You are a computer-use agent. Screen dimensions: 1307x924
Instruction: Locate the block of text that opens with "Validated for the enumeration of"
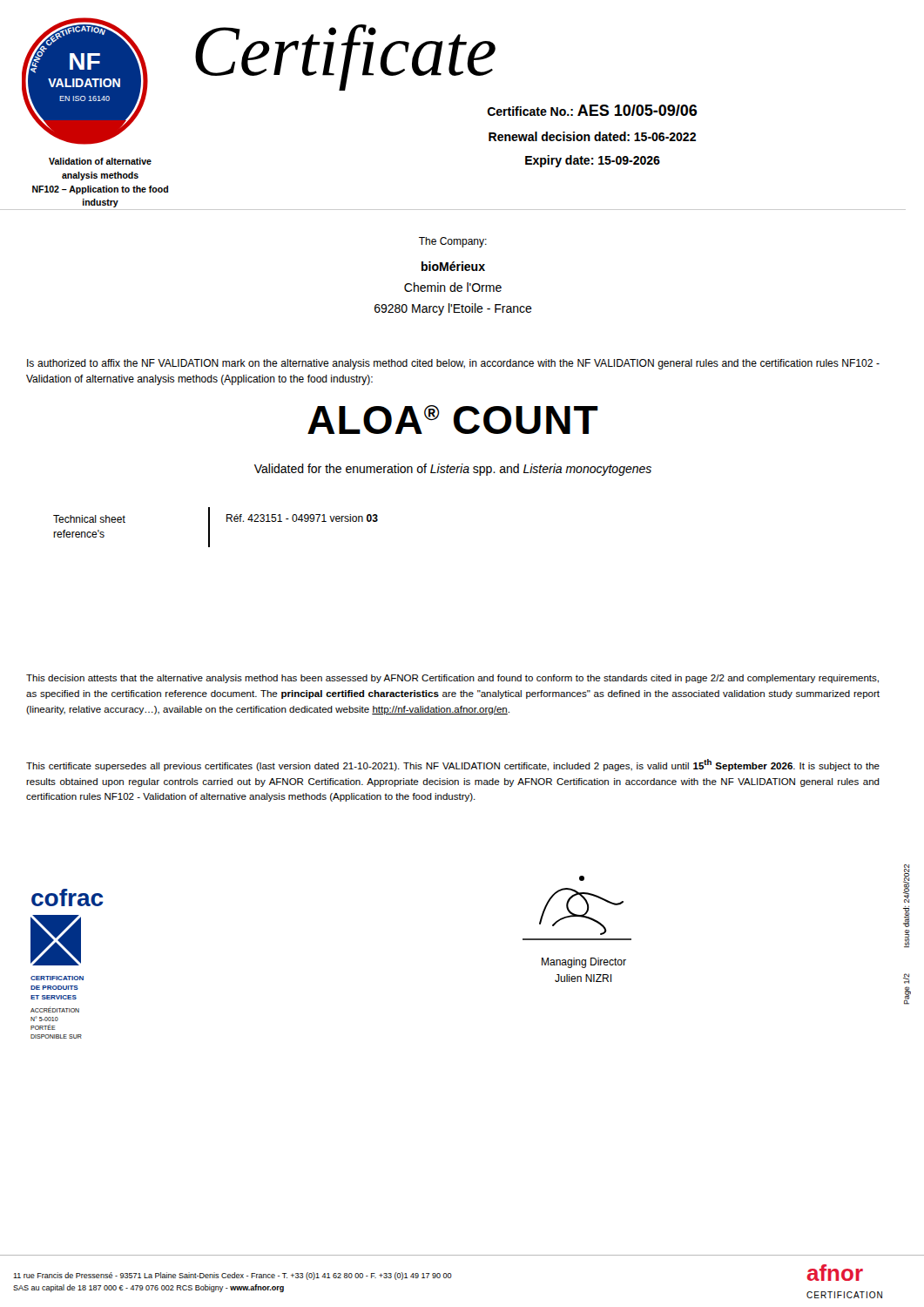[453, 469]
